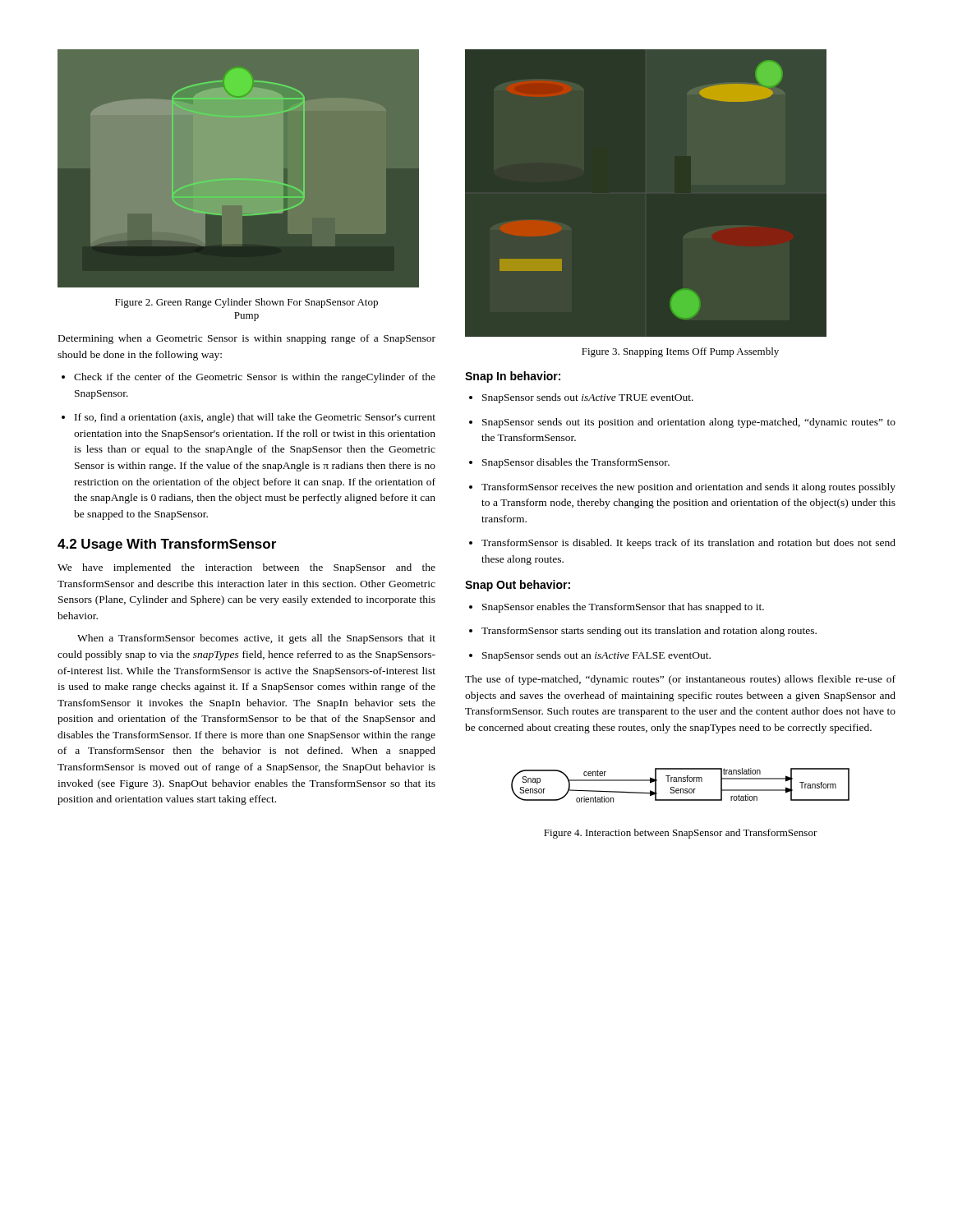Find the list item with the text "If so, find a orientation (axis,"
The image size is (953, 1232).
tap(246, 466)
